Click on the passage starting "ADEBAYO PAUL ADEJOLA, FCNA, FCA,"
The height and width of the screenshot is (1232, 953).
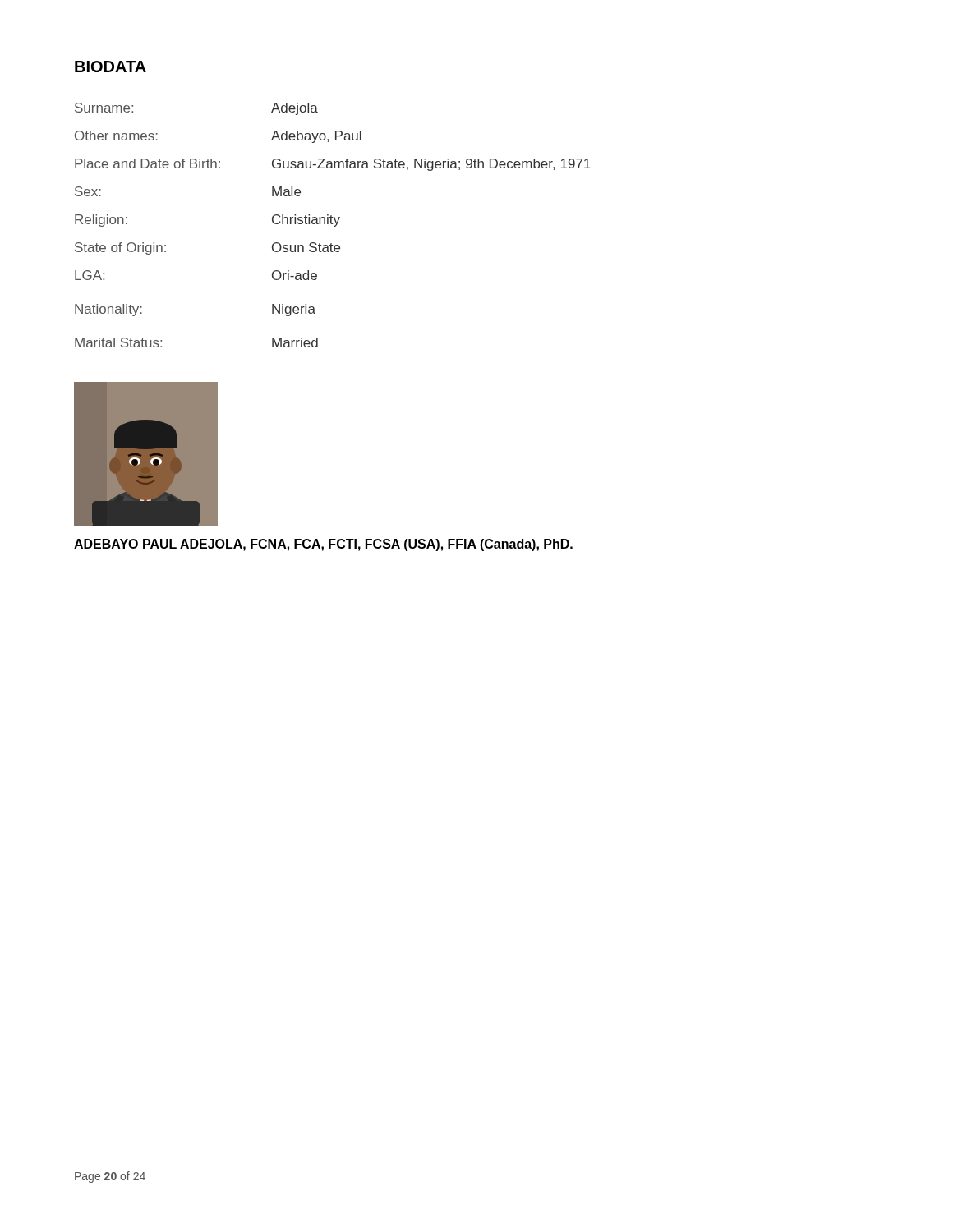point(324,544)
